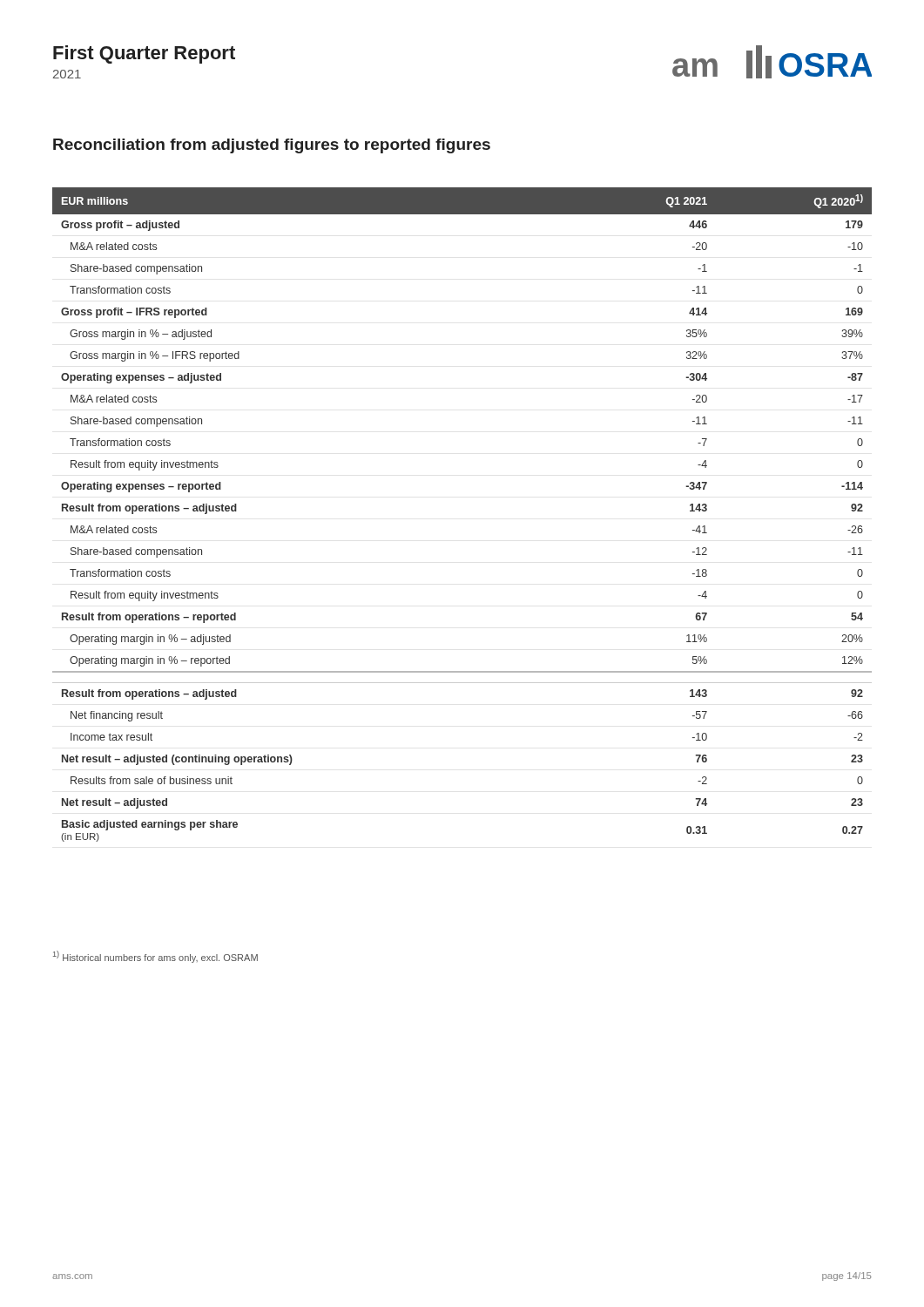Point to the text starting "First Quarter Report 2021"
Image resolution: width=924 pixels, height=1307 pixels.
tap(144, 62)
